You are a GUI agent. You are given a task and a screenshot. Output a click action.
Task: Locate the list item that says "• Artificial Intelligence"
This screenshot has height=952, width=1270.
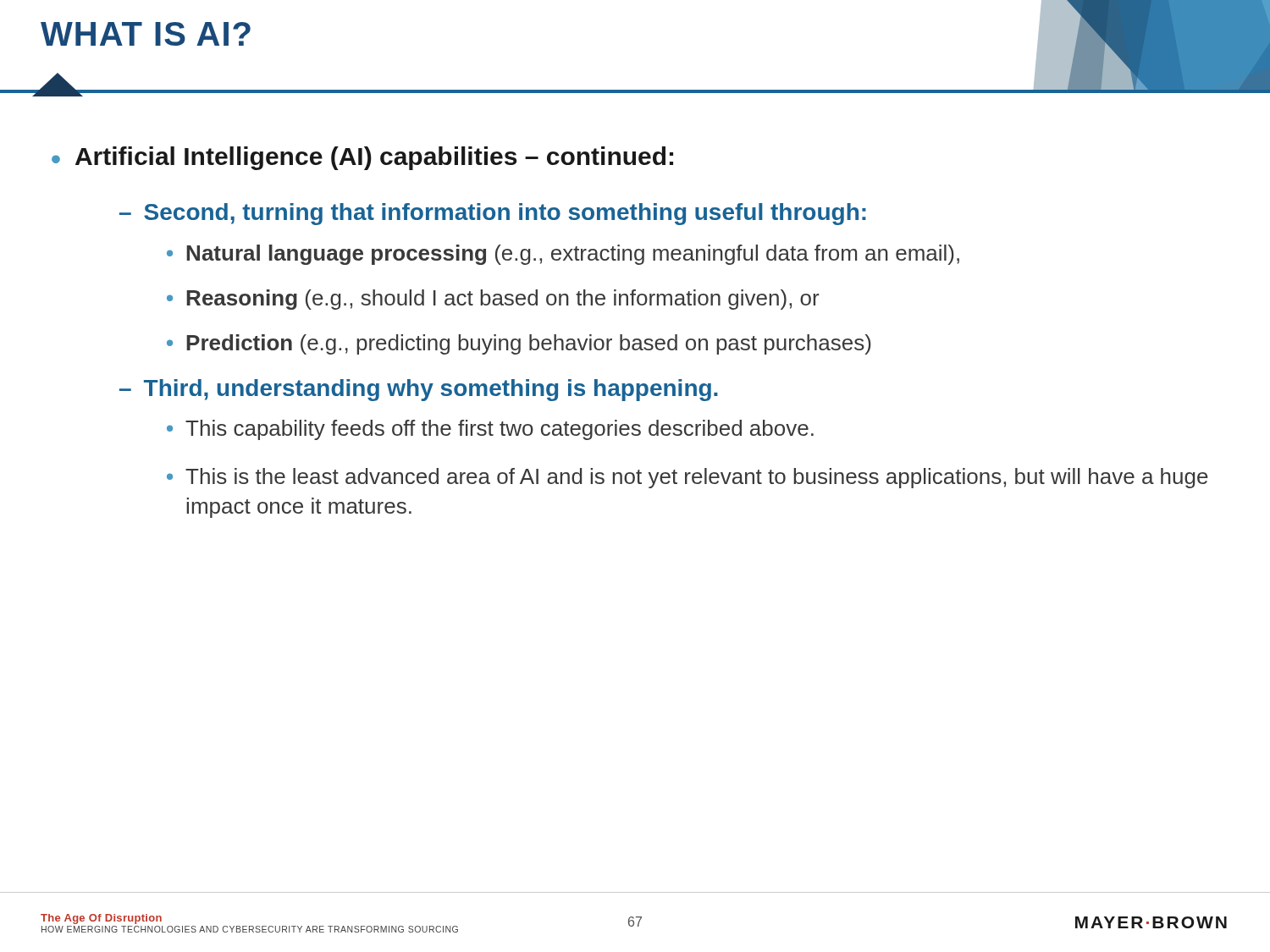(x=363, y=158)
